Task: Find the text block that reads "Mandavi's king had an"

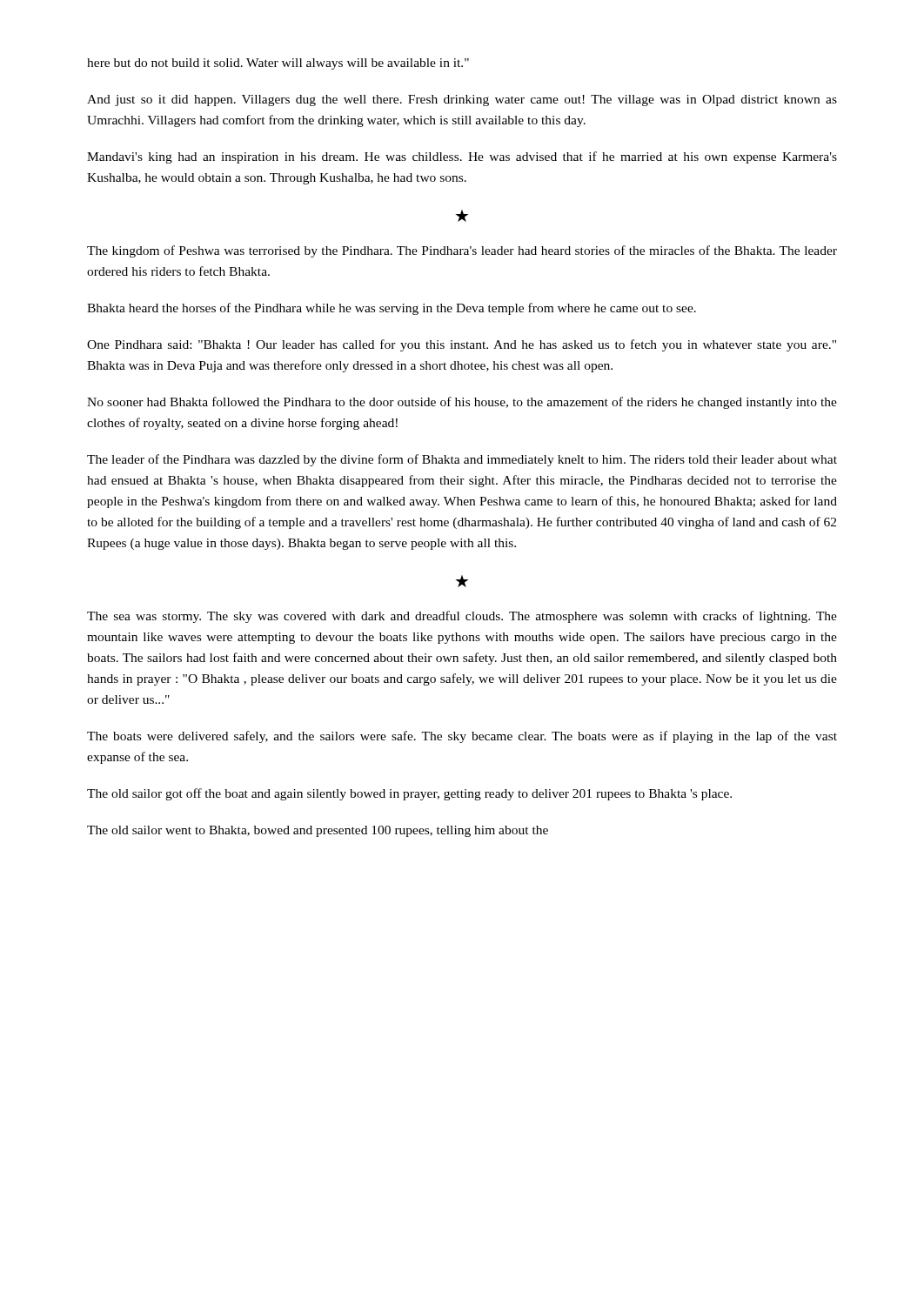Action: point(462,167)
